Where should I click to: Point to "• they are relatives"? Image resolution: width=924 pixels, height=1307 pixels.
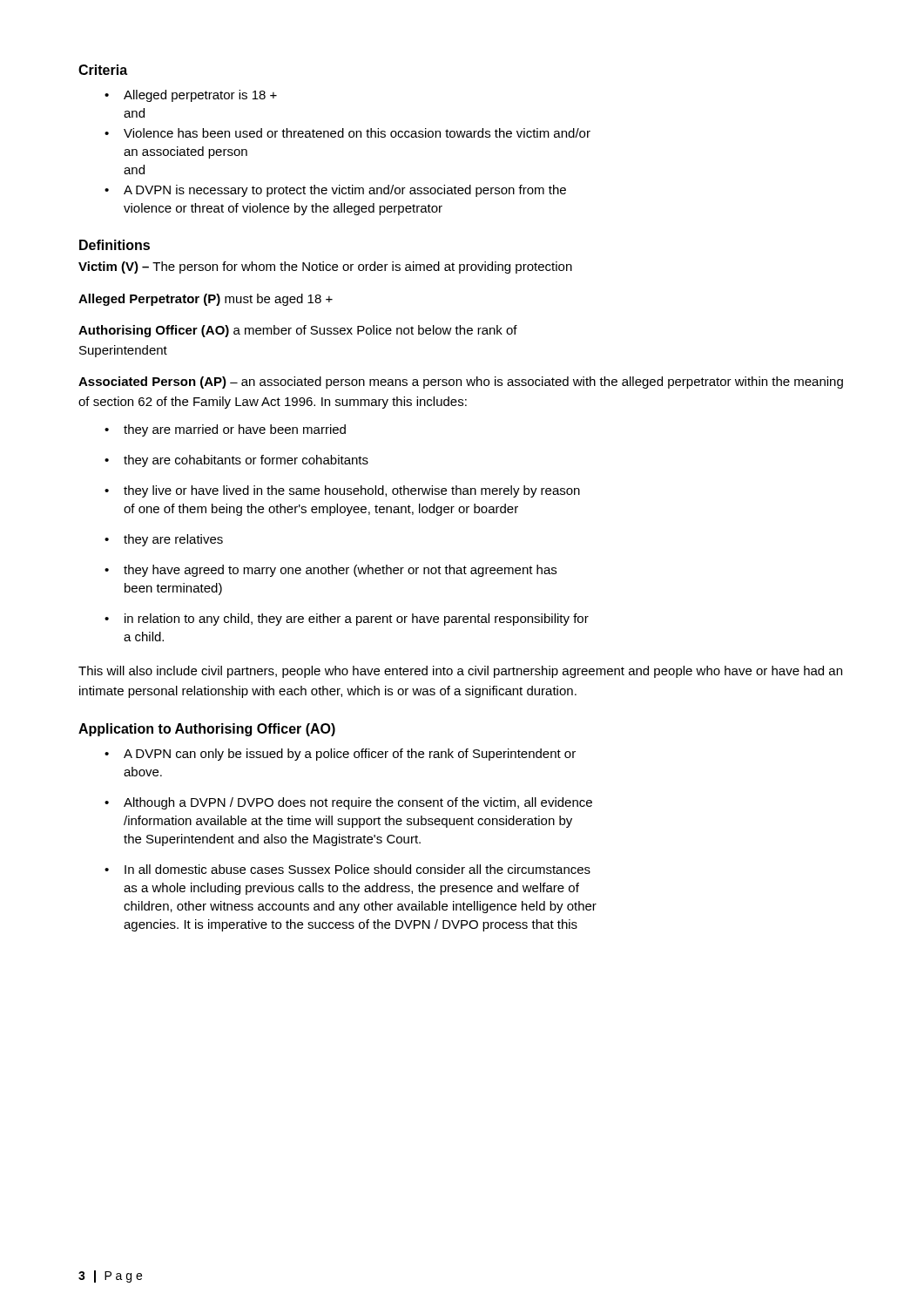pos(164,539)
